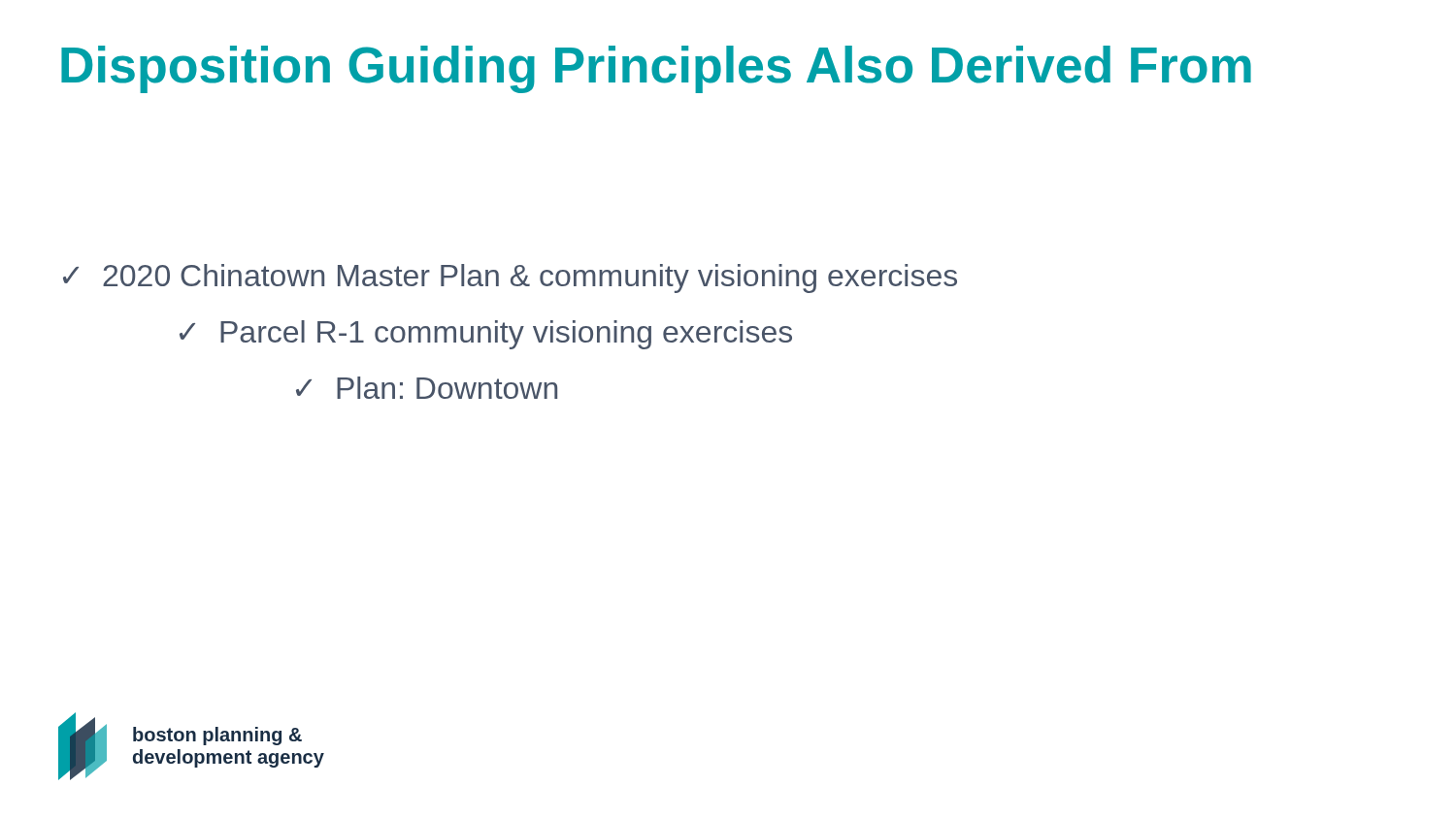Viewport: 1456px width, 819px height.
Task: Find the passage starting "✓ Plan: Downtown"
Action: (425, 388)
